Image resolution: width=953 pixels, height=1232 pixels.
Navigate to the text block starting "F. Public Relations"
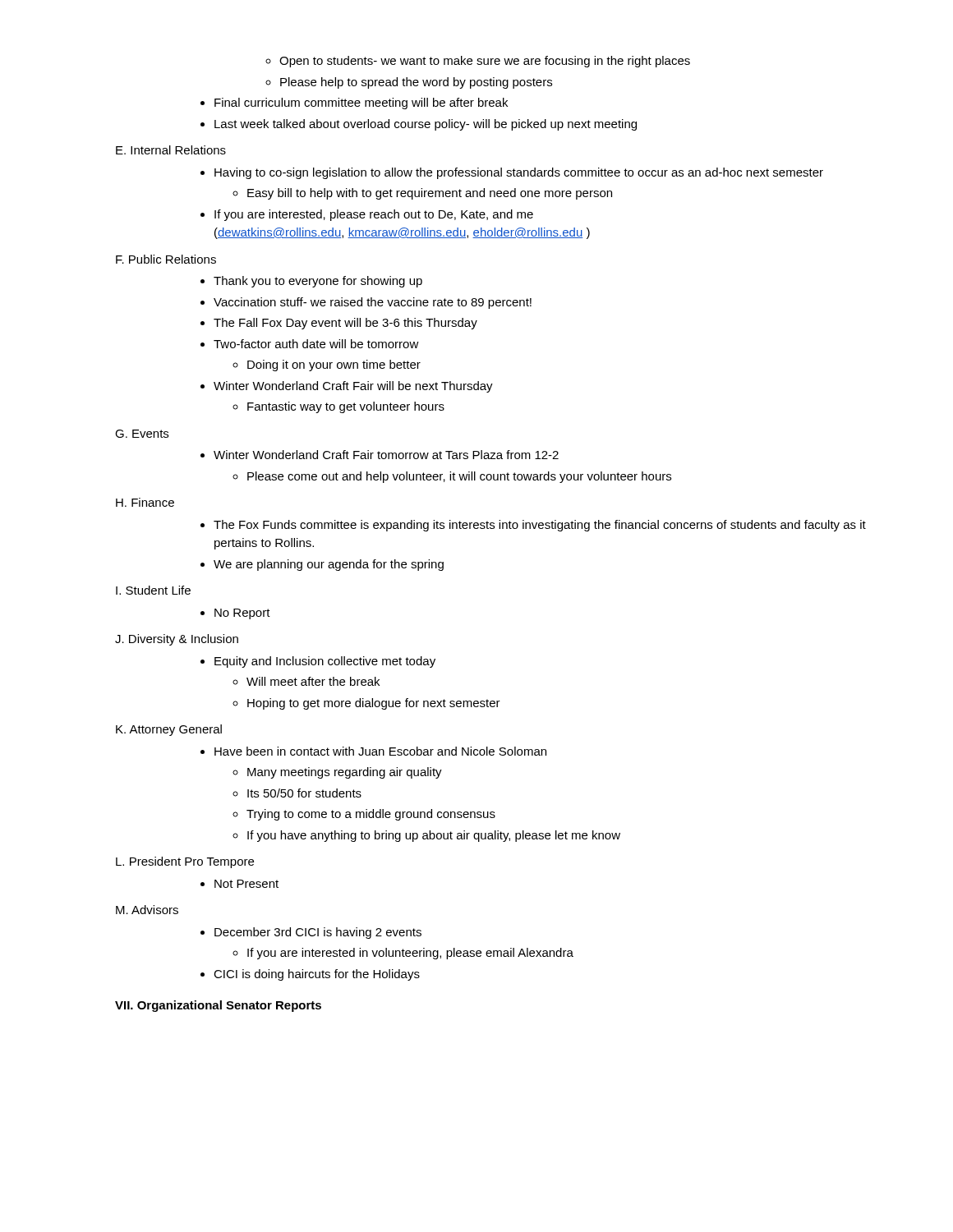point(166,259)
